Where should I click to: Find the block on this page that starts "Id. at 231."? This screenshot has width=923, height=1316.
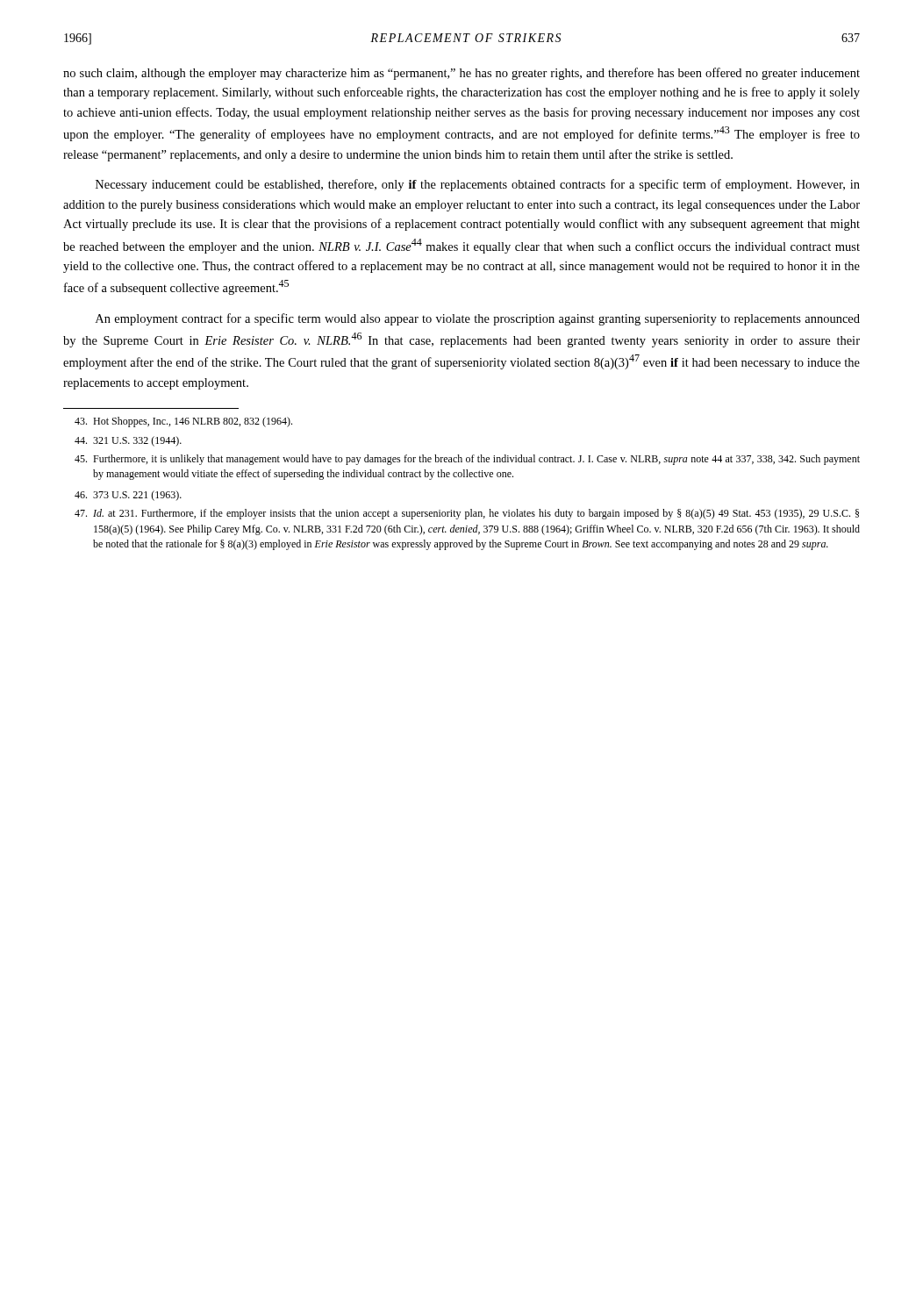462,529
